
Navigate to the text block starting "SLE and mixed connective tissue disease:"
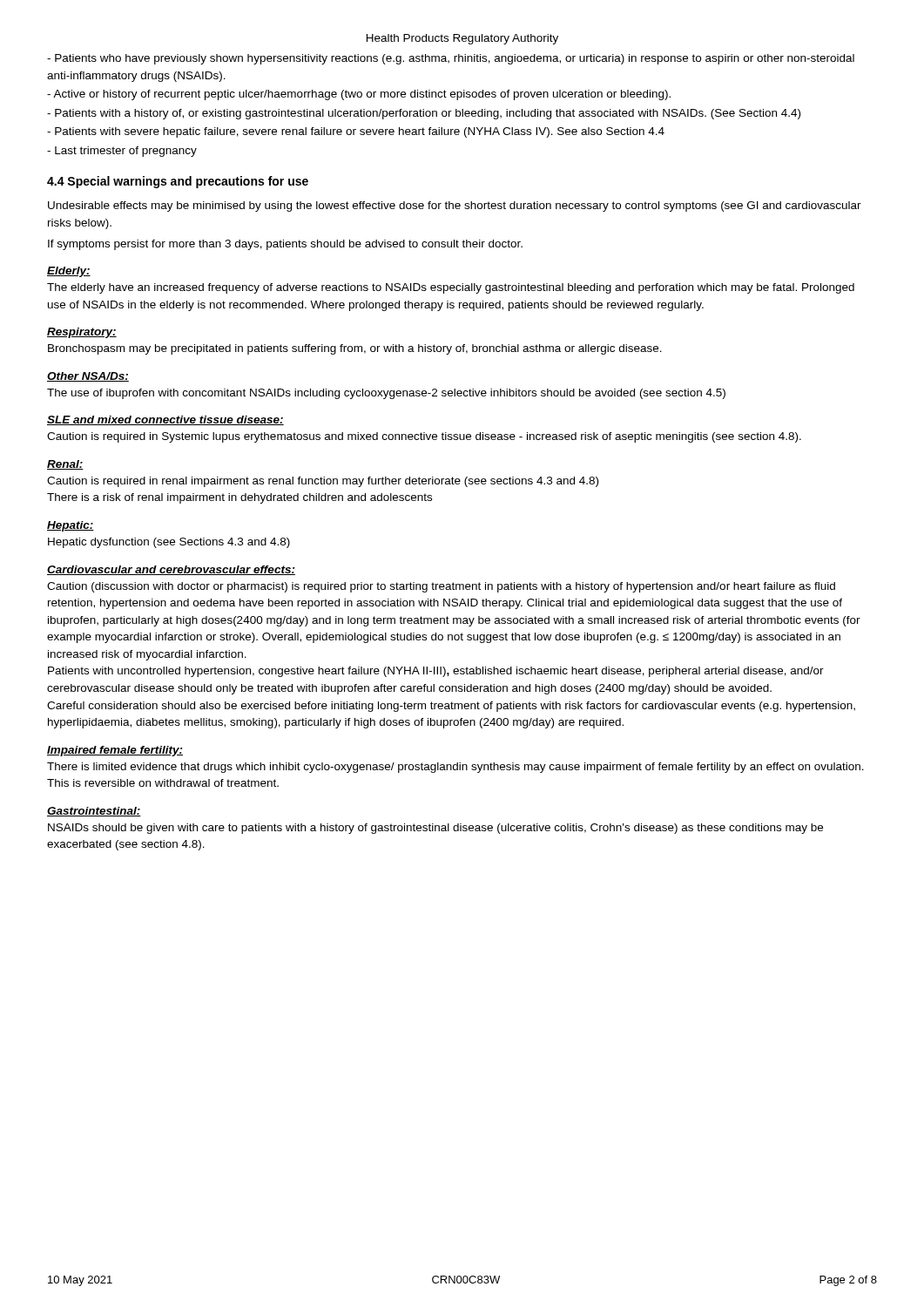coord(165,420)
